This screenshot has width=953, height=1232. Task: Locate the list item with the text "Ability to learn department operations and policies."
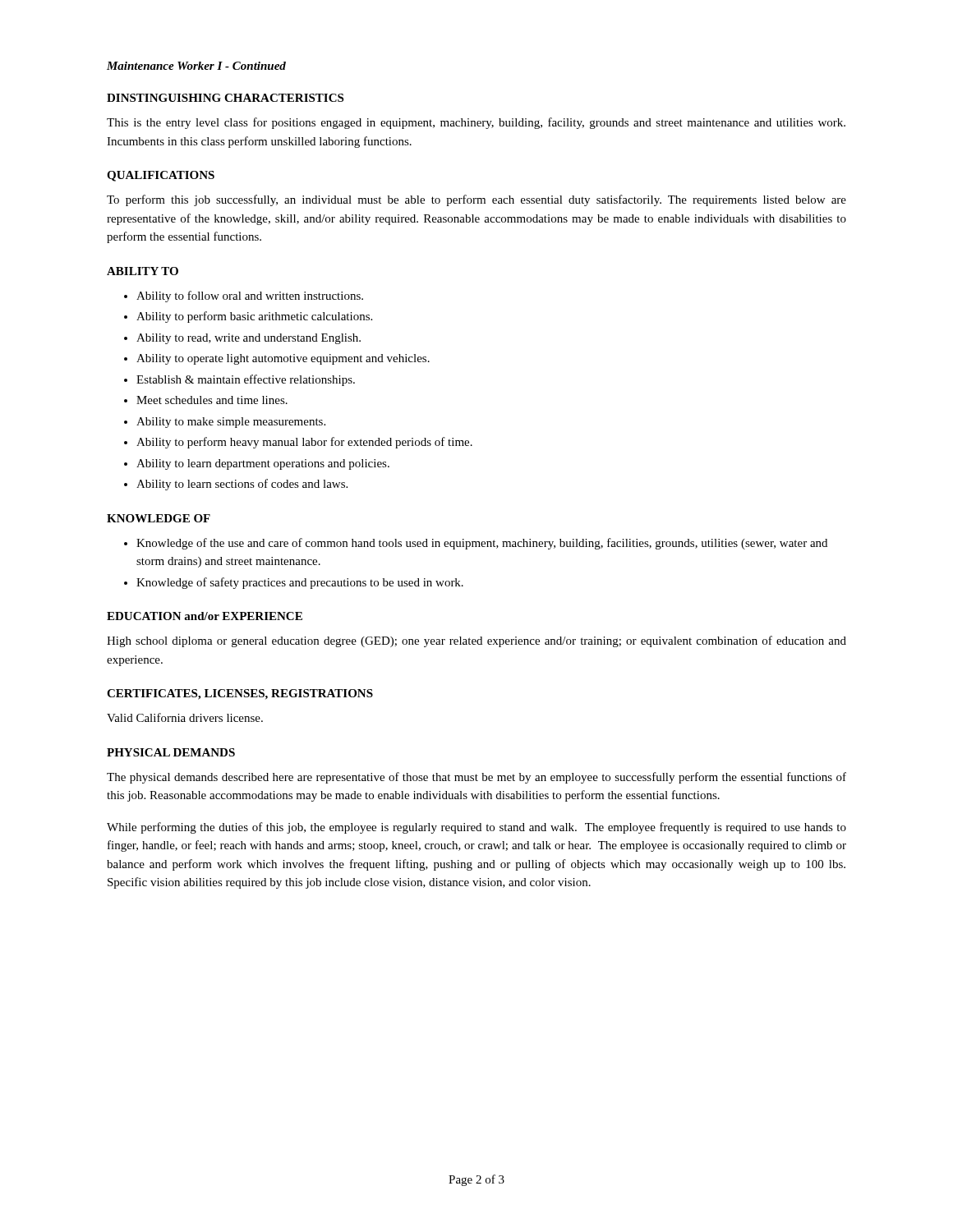[x=263, y=463]
